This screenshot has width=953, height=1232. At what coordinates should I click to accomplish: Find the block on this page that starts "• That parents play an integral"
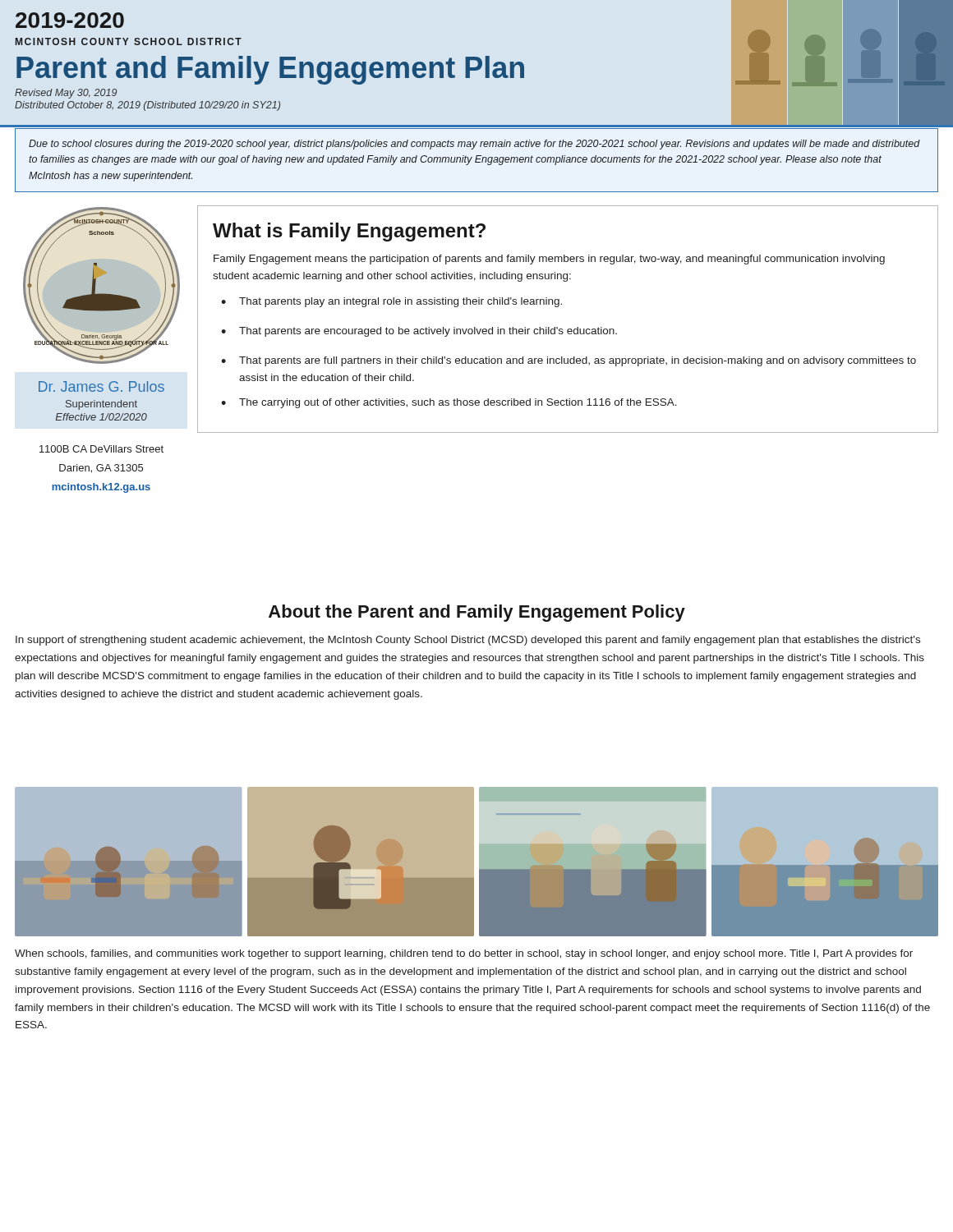(392, 304)
